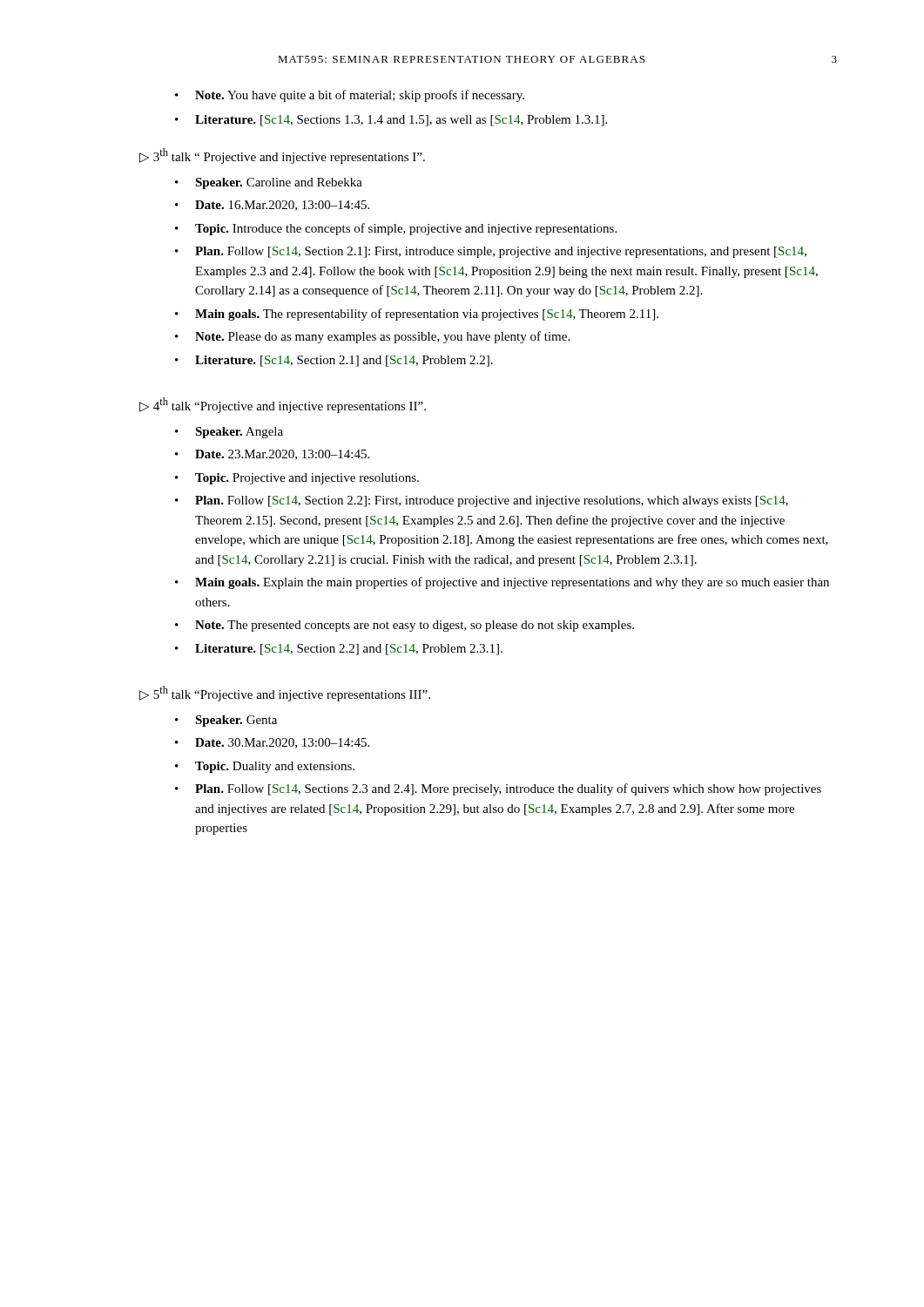Find the text block with the text "▷ 4th talk “Projective and injective representations"

283,404
